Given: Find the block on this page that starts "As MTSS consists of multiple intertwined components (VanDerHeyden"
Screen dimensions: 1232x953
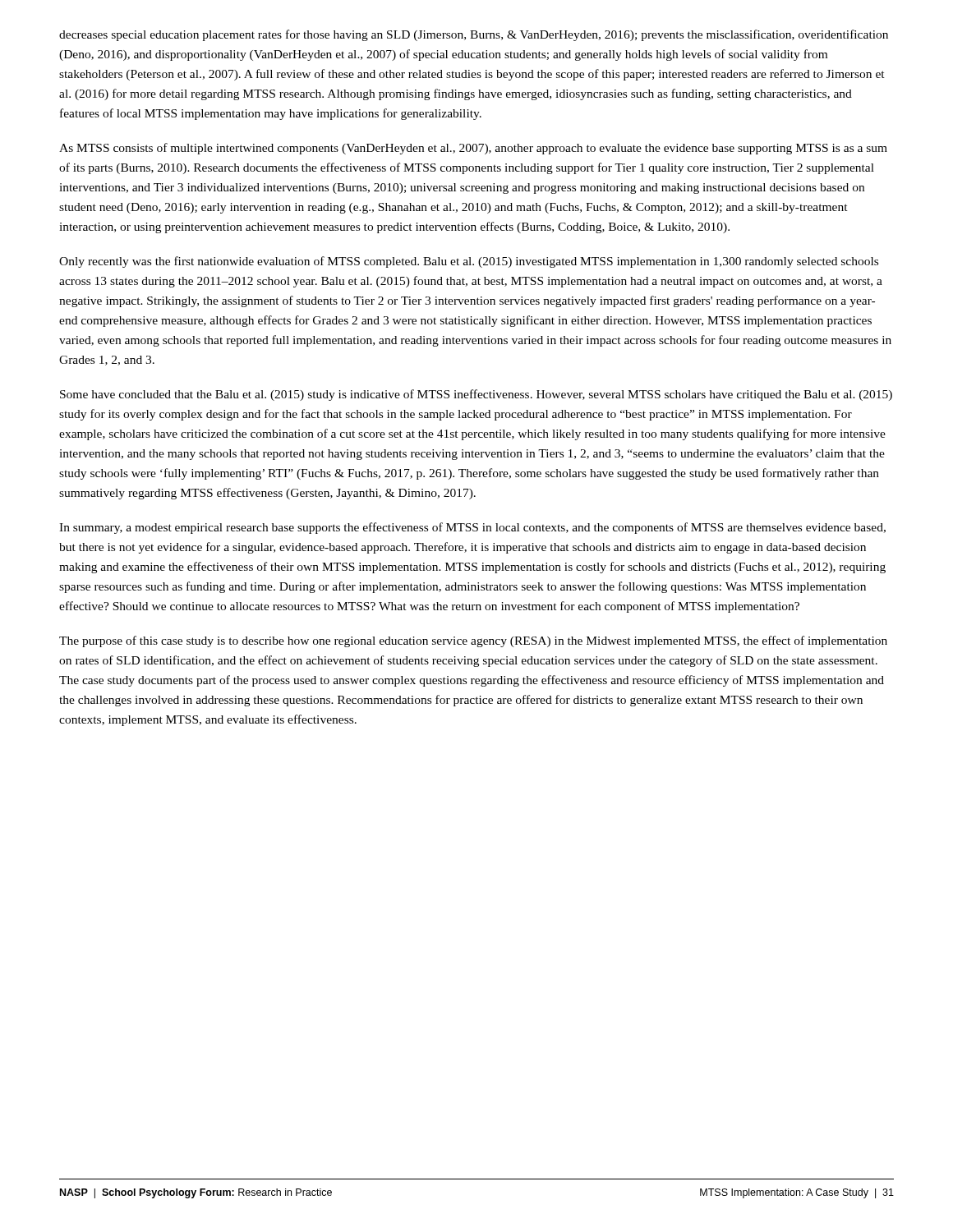Looking at the screenshot, I should [x=473, y=187].
